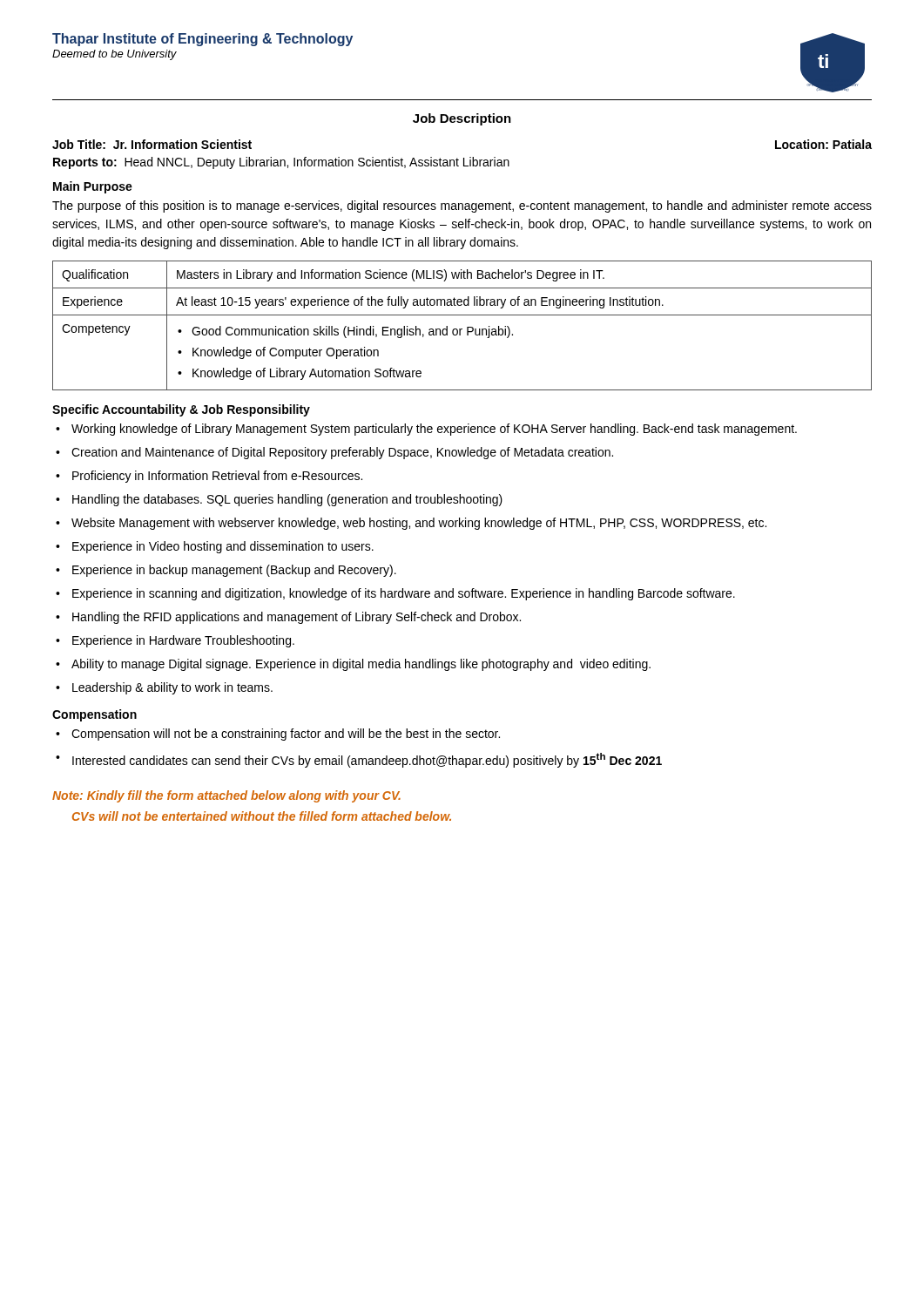
Task: Locate the list item with the text "Compensation will not be a constraining"
Action: click(286, 734)
